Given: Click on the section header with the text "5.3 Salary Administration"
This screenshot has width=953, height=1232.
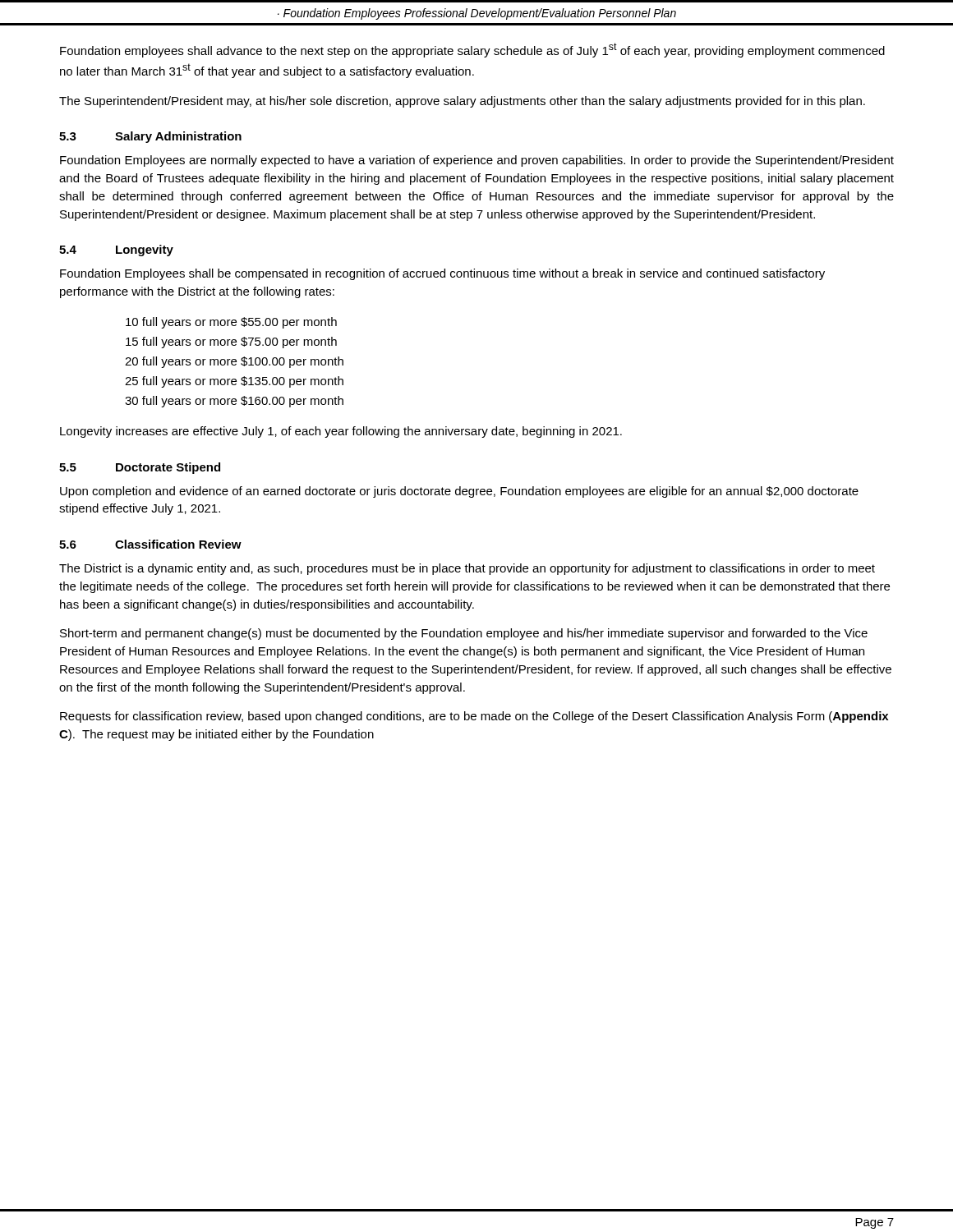Looking at the screenshot, I should [151, 136].
